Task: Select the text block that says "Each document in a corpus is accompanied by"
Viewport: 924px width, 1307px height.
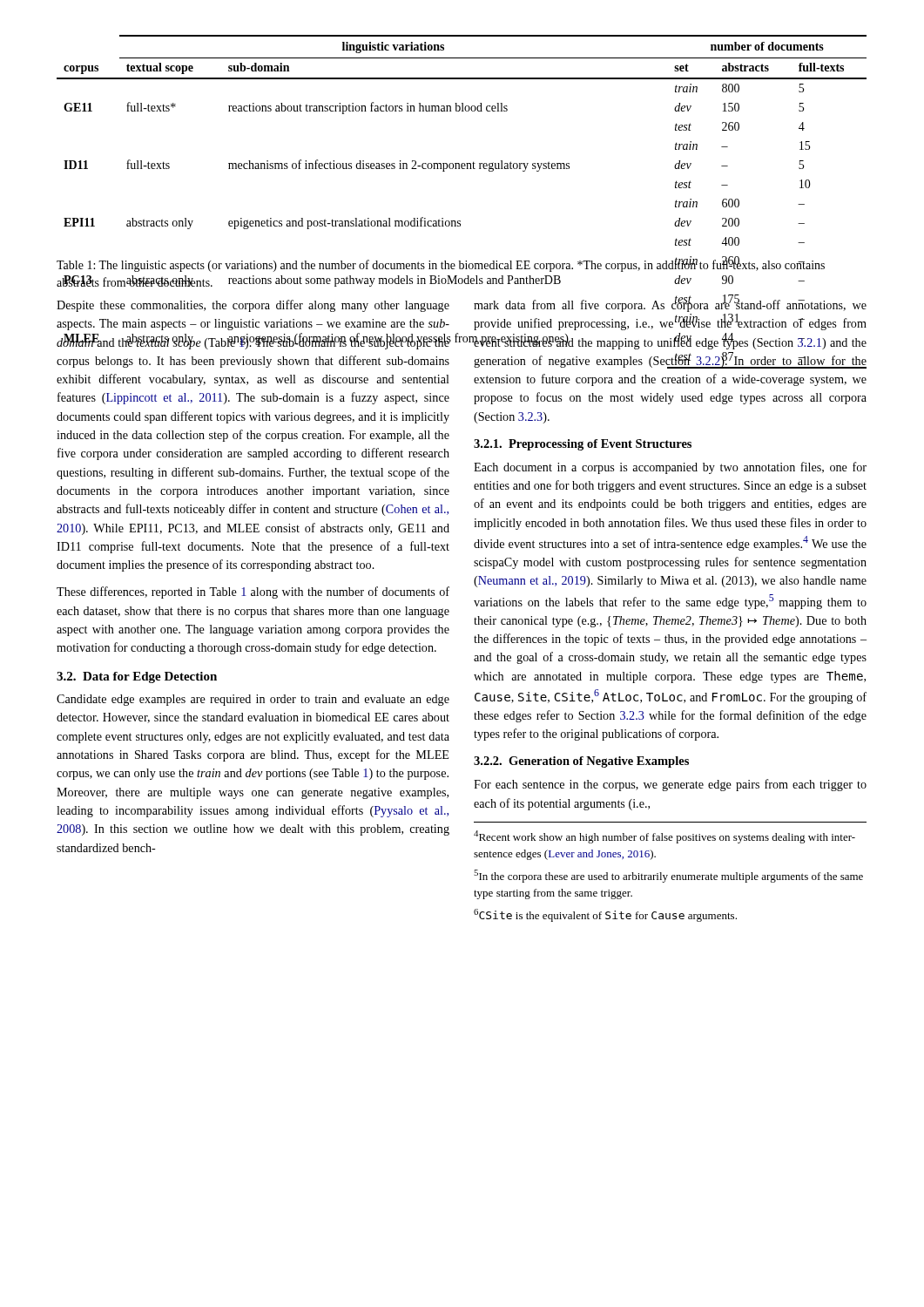Action: point(670,601)
